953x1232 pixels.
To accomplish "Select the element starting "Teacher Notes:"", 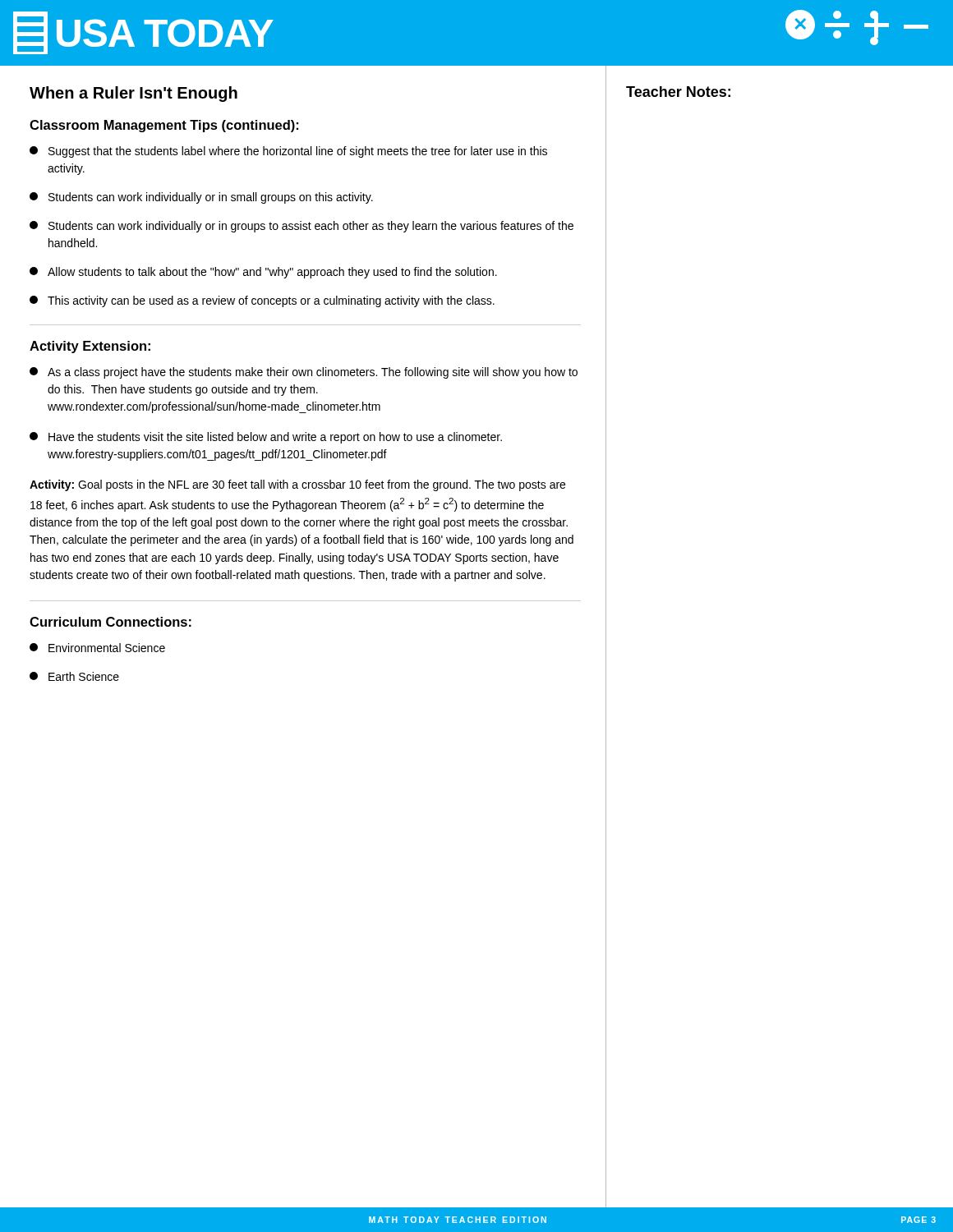I will tap(679, 92).
